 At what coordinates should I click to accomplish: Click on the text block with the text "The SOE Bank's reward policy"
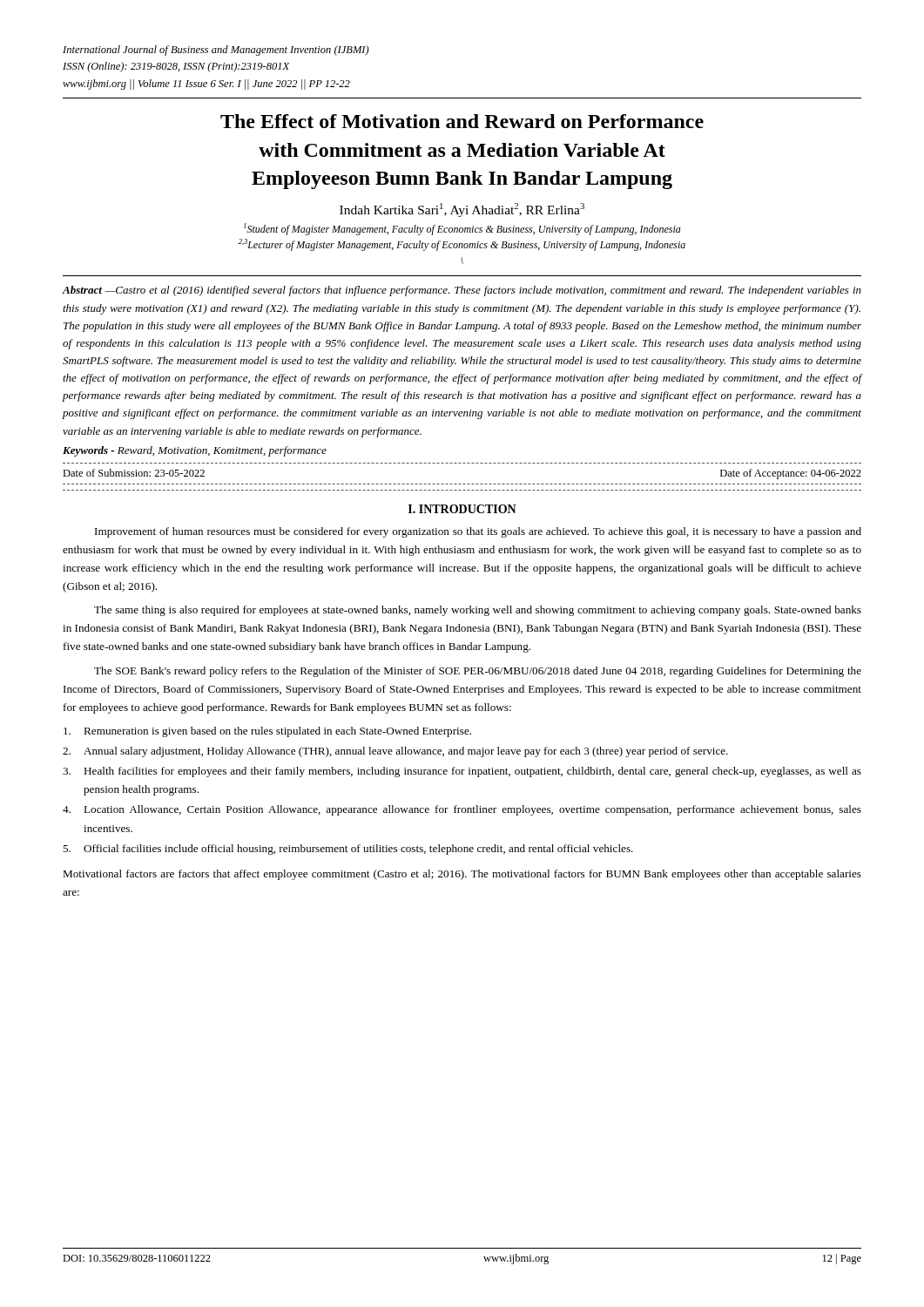(x=462, y=689)
